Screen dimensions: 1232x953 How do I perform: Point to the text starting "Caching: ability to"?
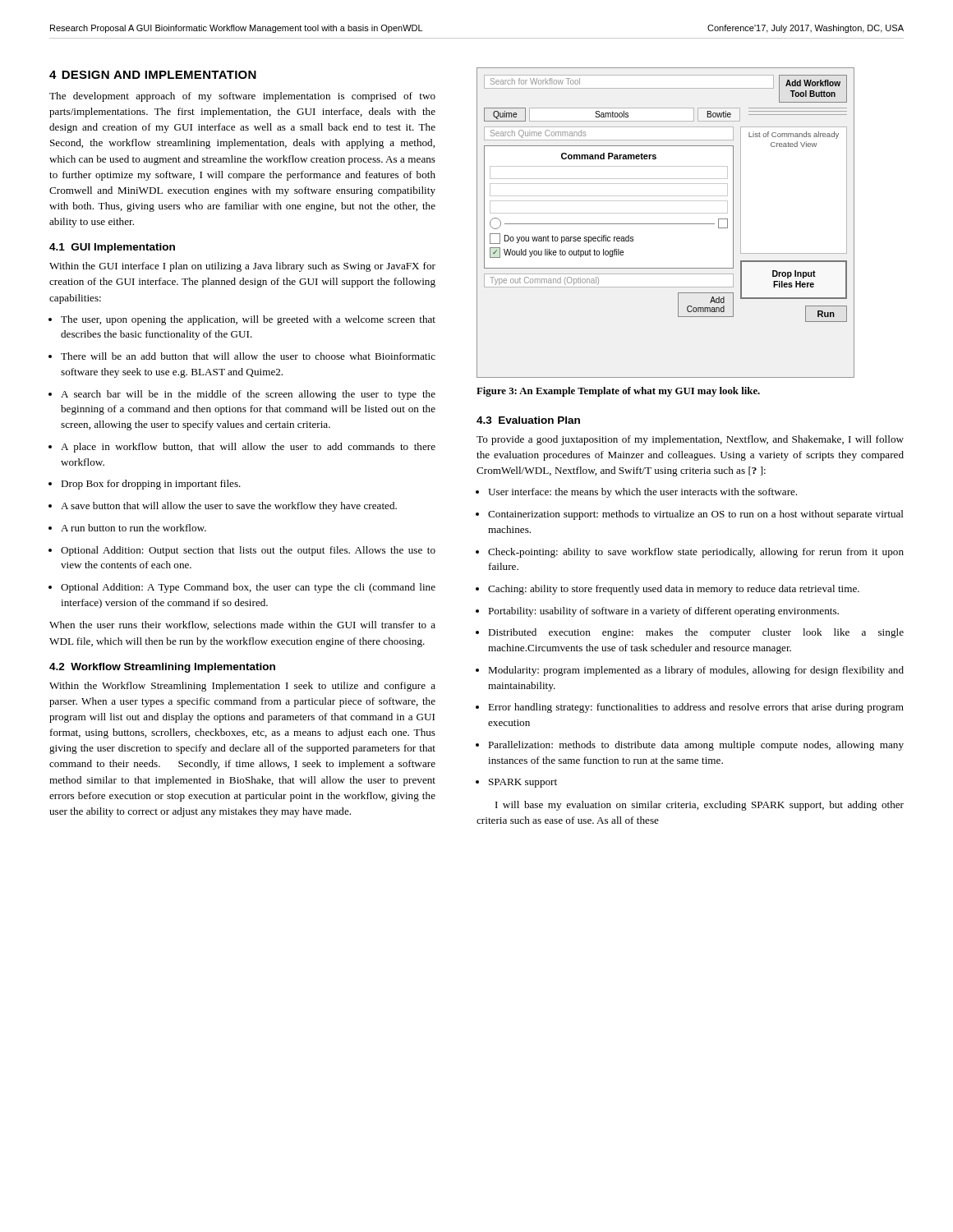[696, 589]
